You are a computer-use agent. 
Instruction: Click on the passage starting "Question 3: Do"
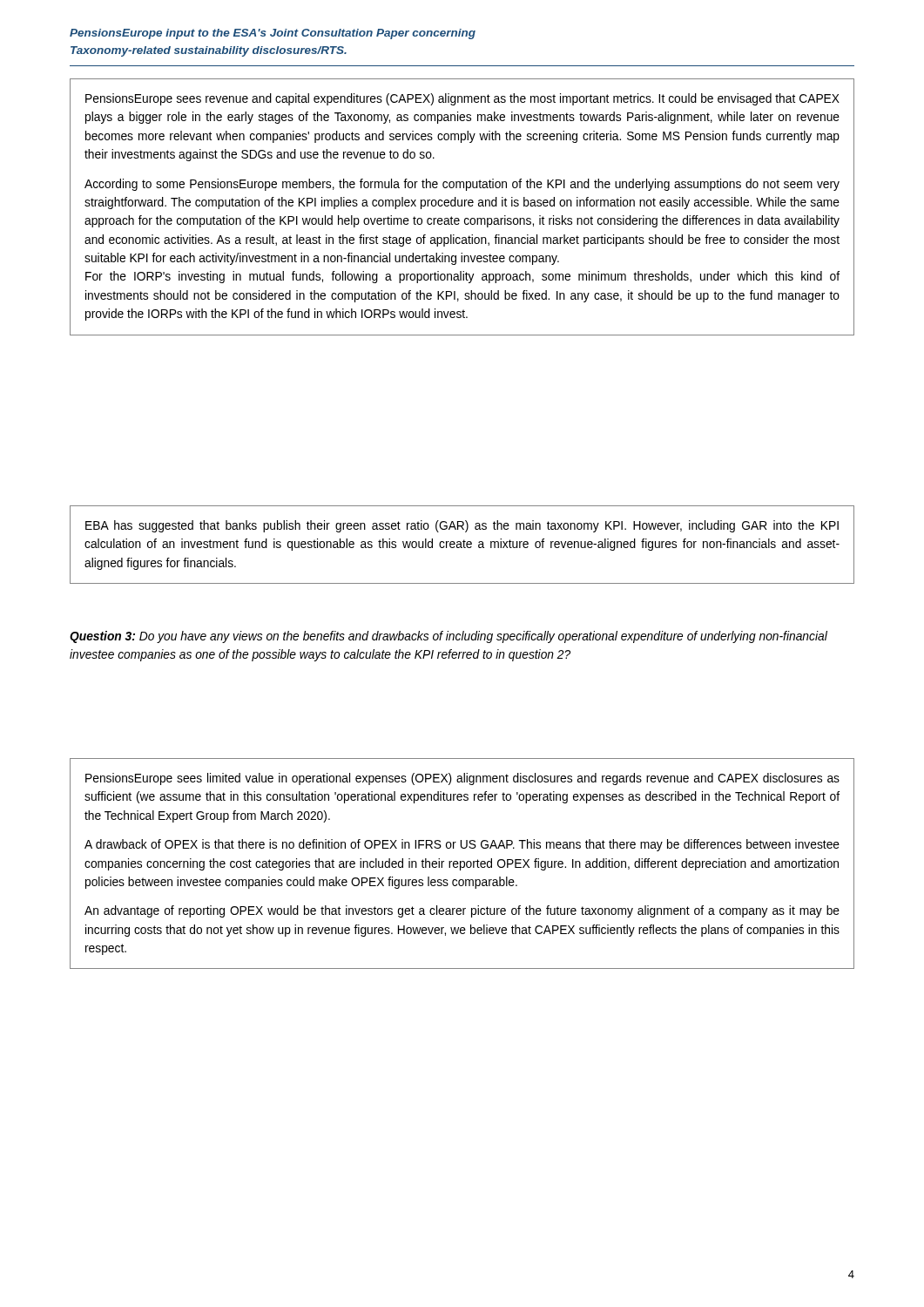[462, 646]
